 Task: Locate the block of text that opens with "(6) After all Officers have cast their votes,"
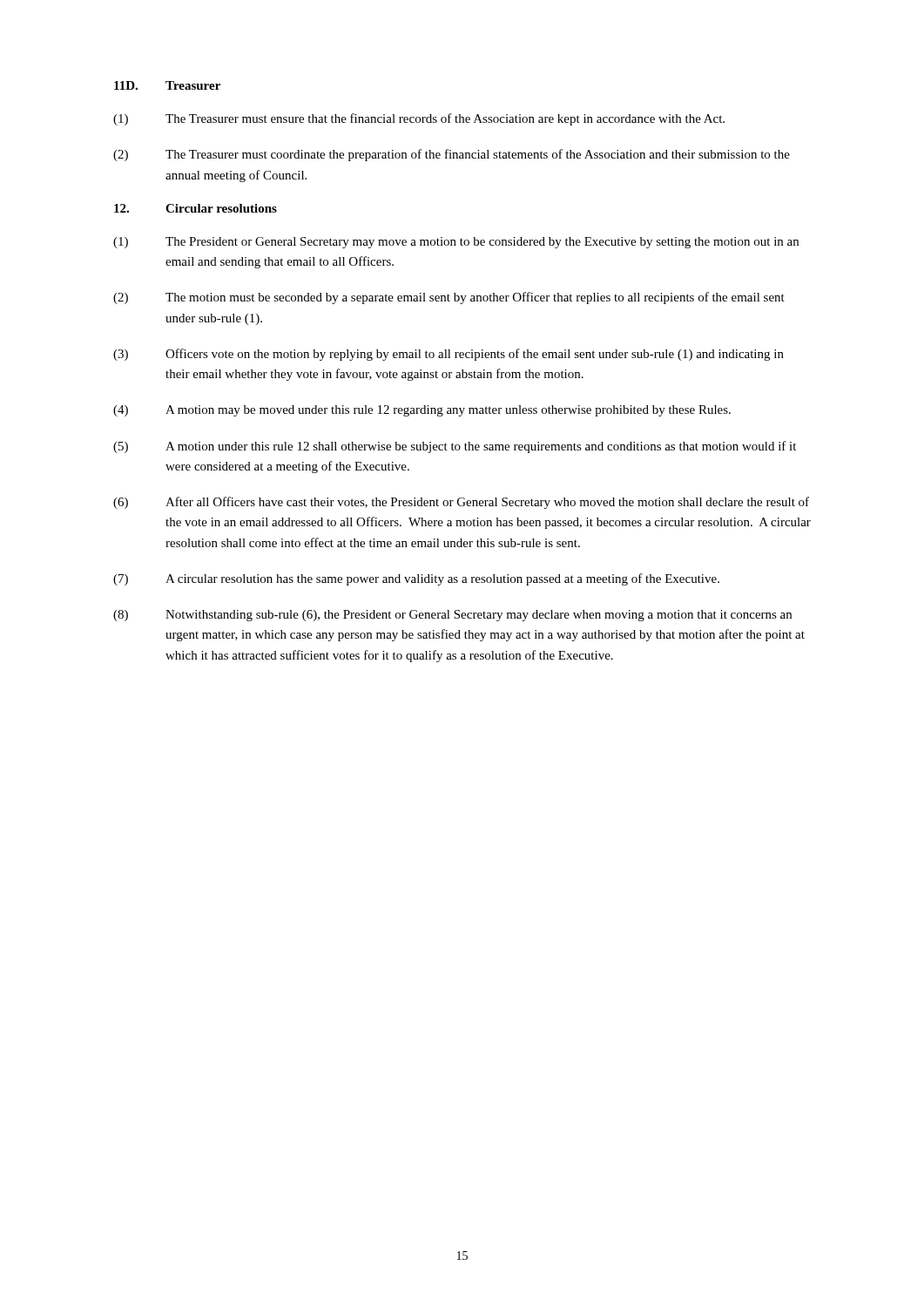pos(462,523)
